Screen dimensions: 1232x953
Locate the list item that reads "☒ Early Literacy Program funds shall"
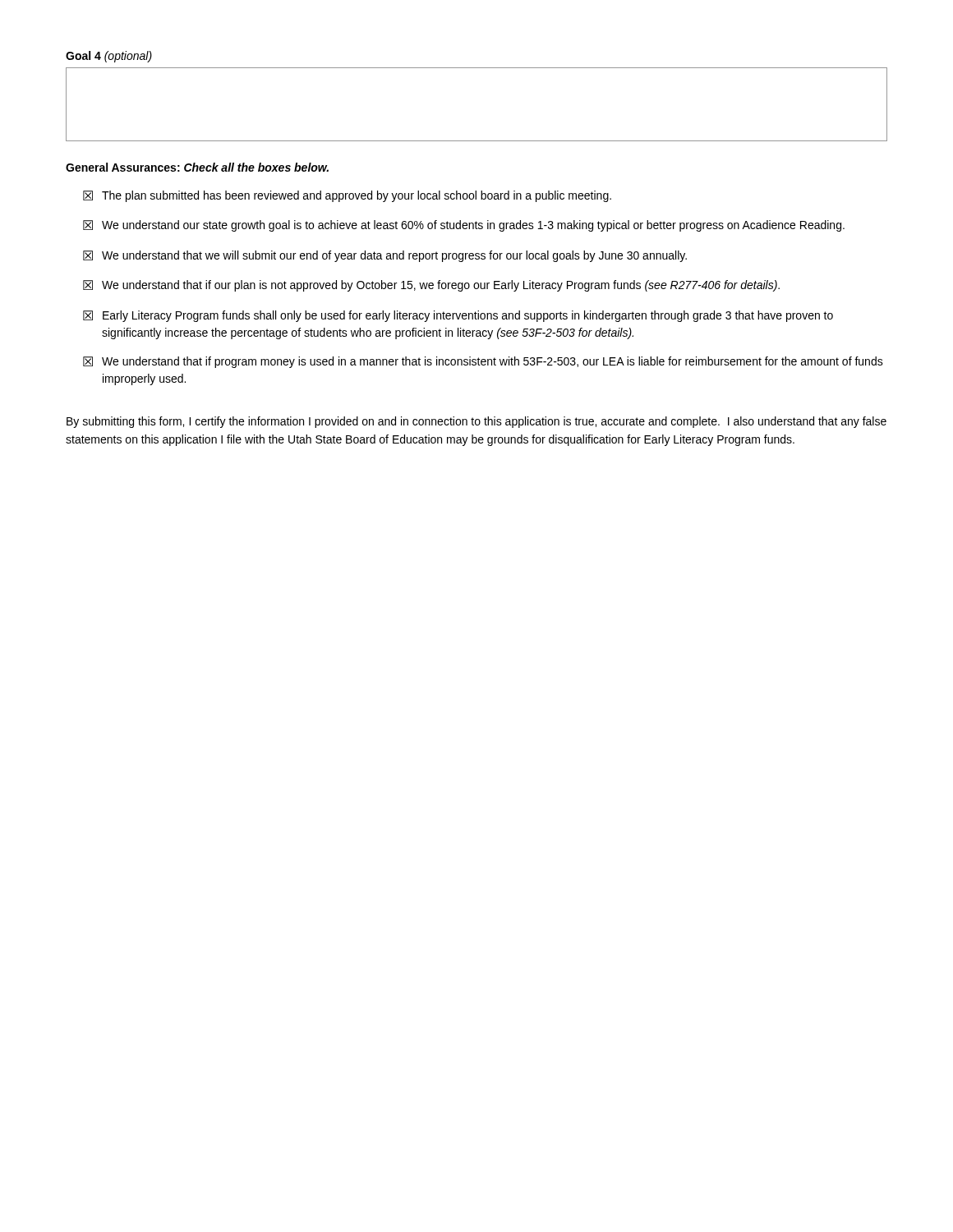click(485, 324)
